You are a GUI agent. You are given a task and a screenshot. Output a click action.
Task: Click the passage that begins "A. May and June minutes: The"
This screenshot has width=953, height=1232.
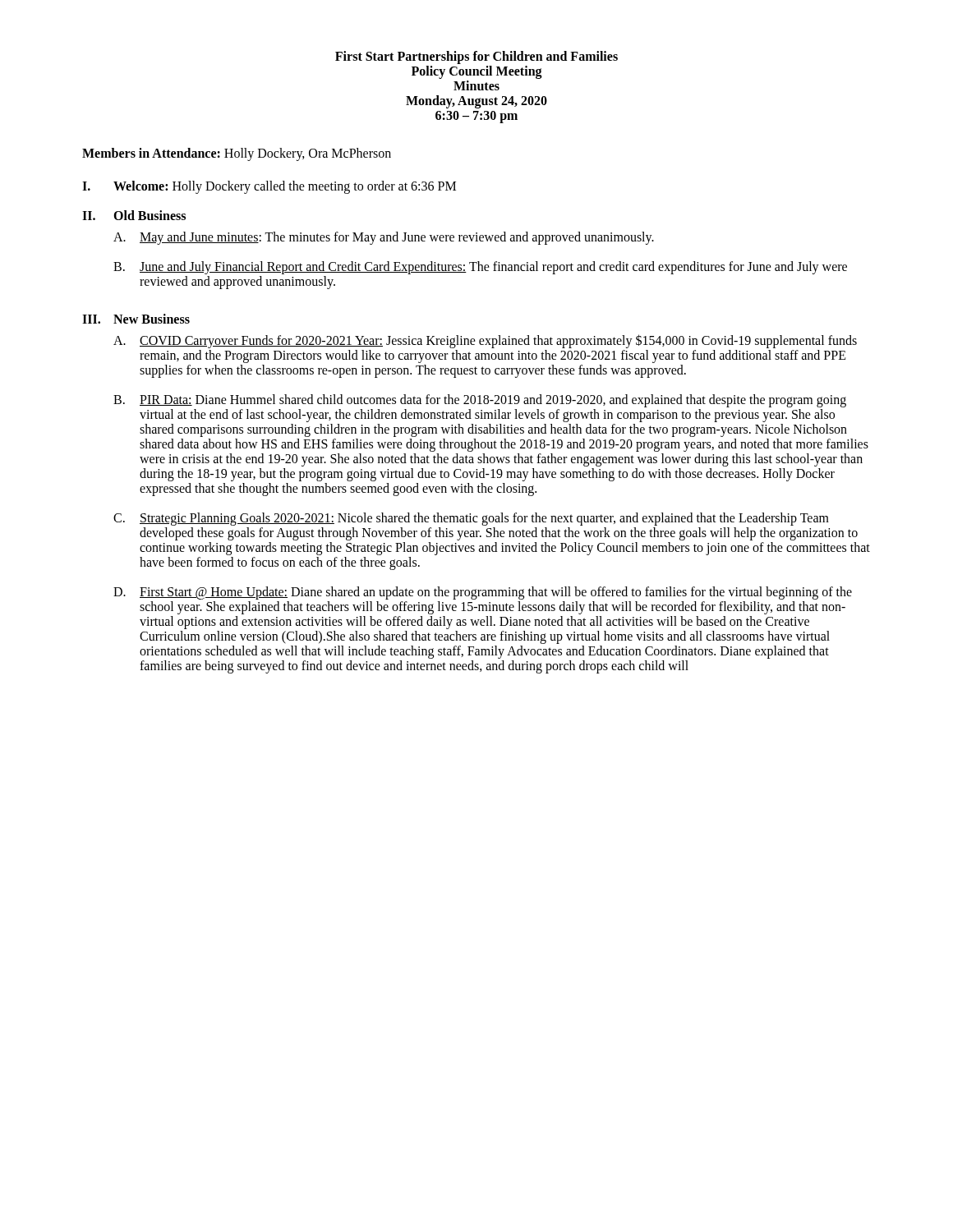(384, 237)
